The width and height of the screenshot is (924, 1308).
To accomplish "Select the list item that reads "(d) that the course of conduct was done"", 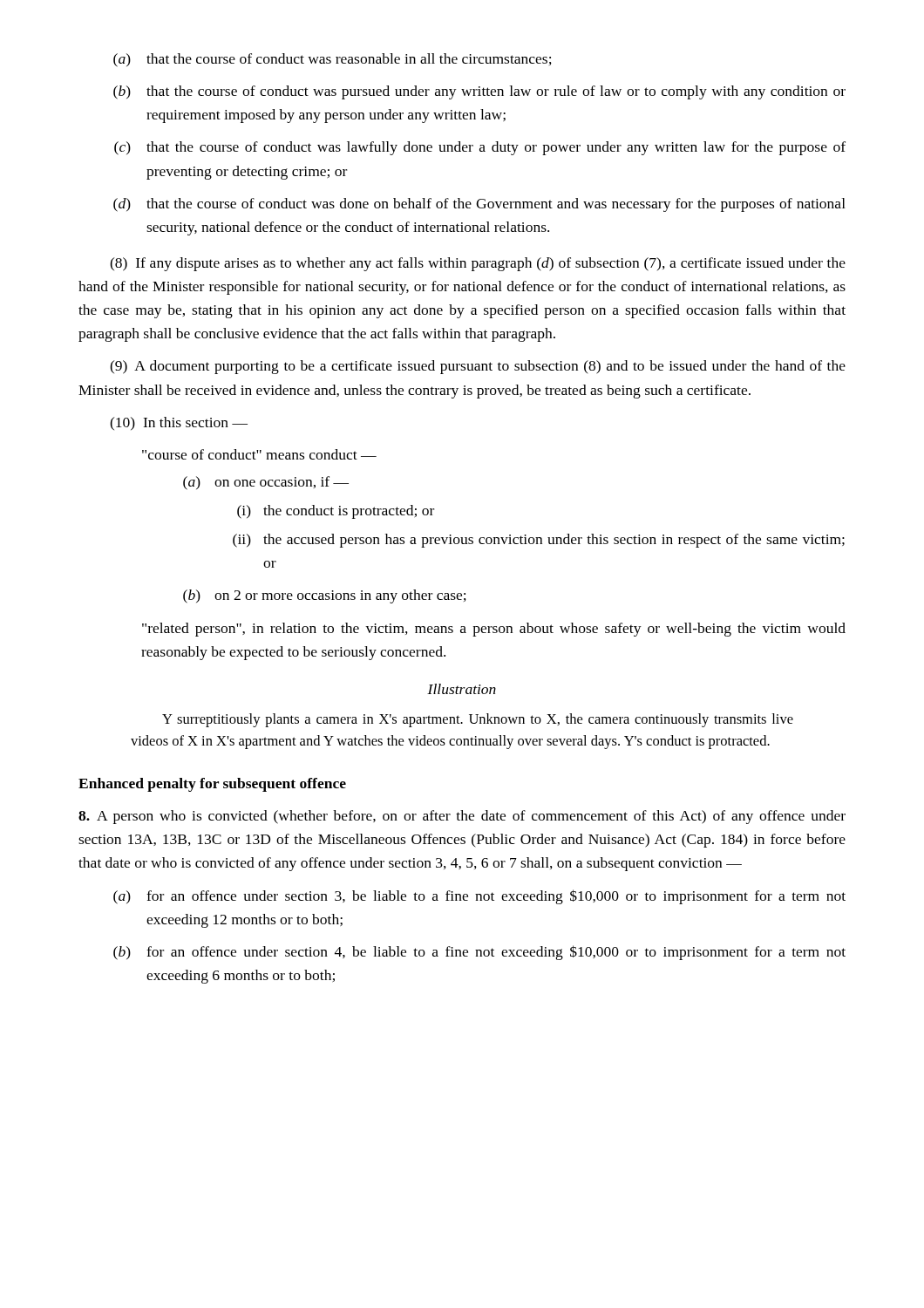I will 462,215.
